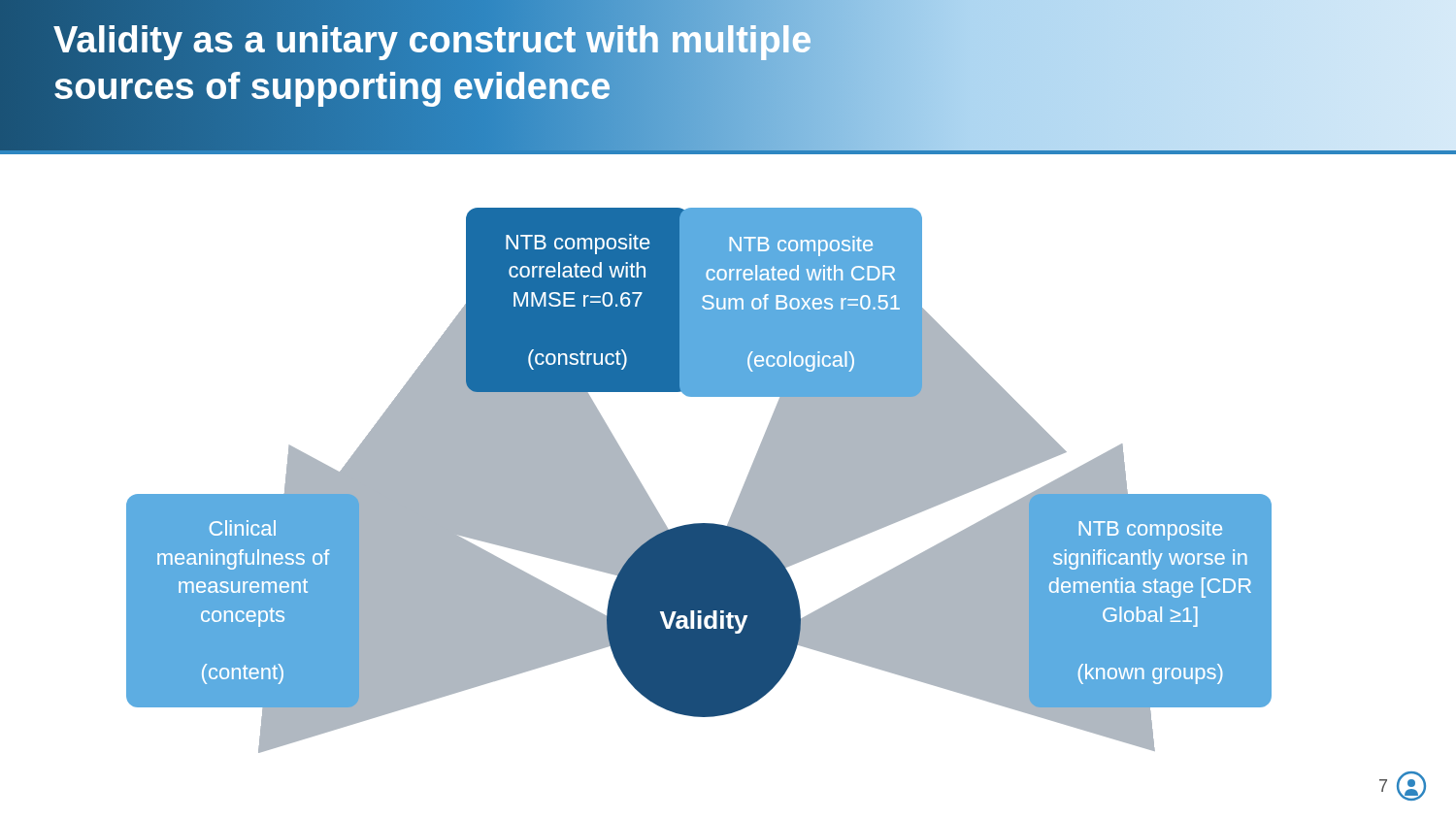
Task: Select the flowchart
Action: point(728,487)
